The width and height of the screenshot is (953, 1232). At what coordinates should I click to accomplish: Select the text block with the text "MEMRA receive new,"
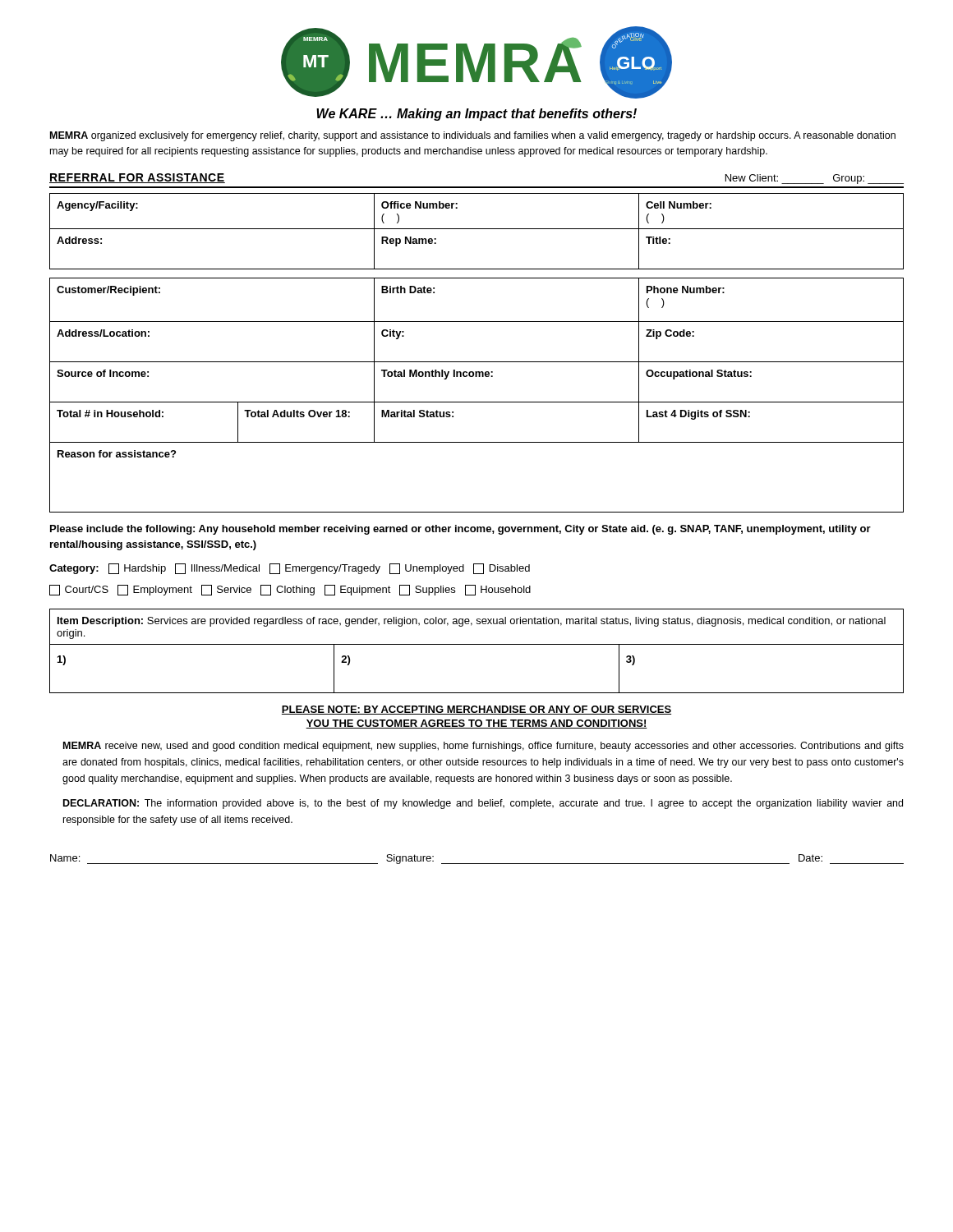[x=483, y=762]
